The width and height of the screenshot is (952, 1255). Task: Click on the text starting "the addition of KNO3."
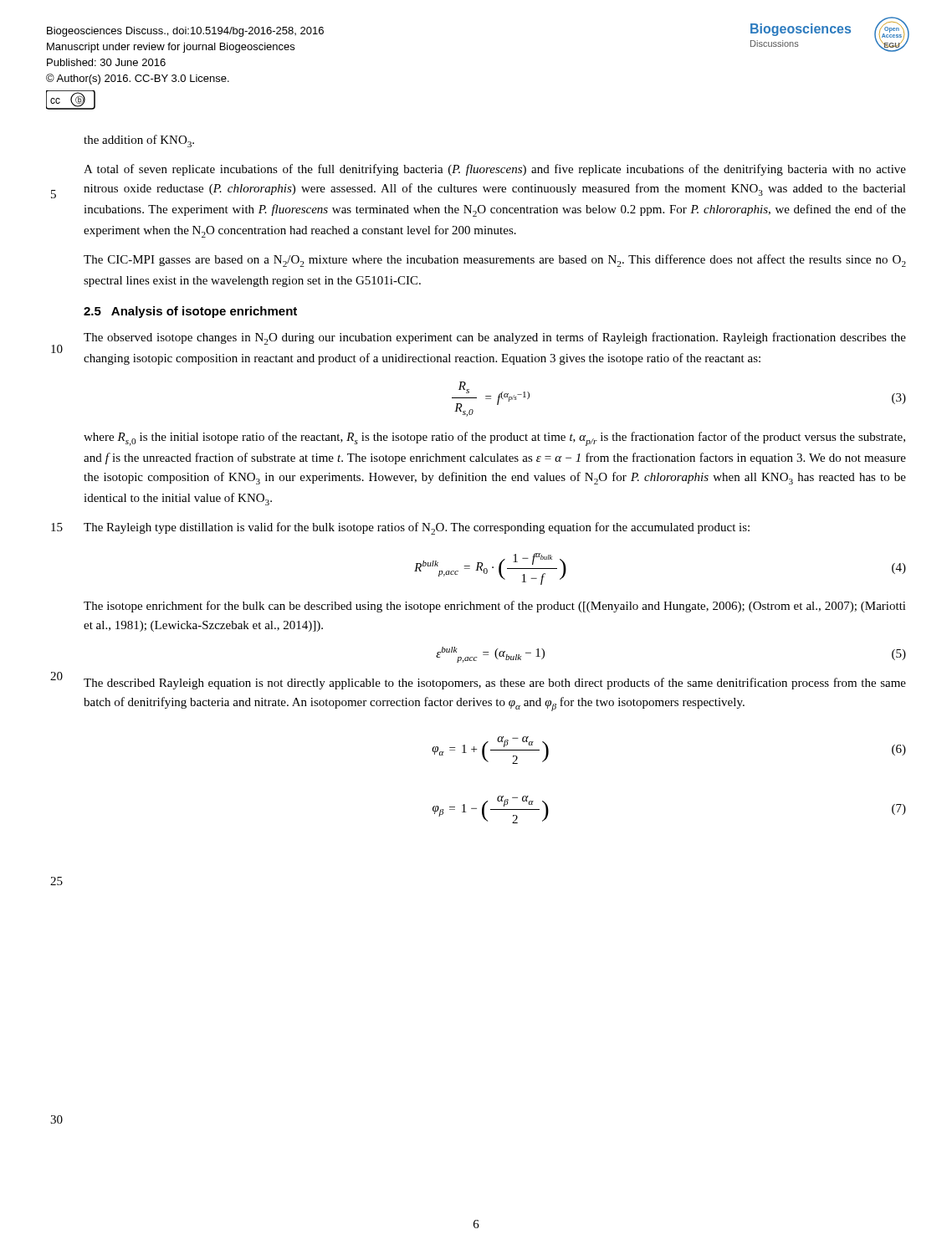click(x=139, y=141)
